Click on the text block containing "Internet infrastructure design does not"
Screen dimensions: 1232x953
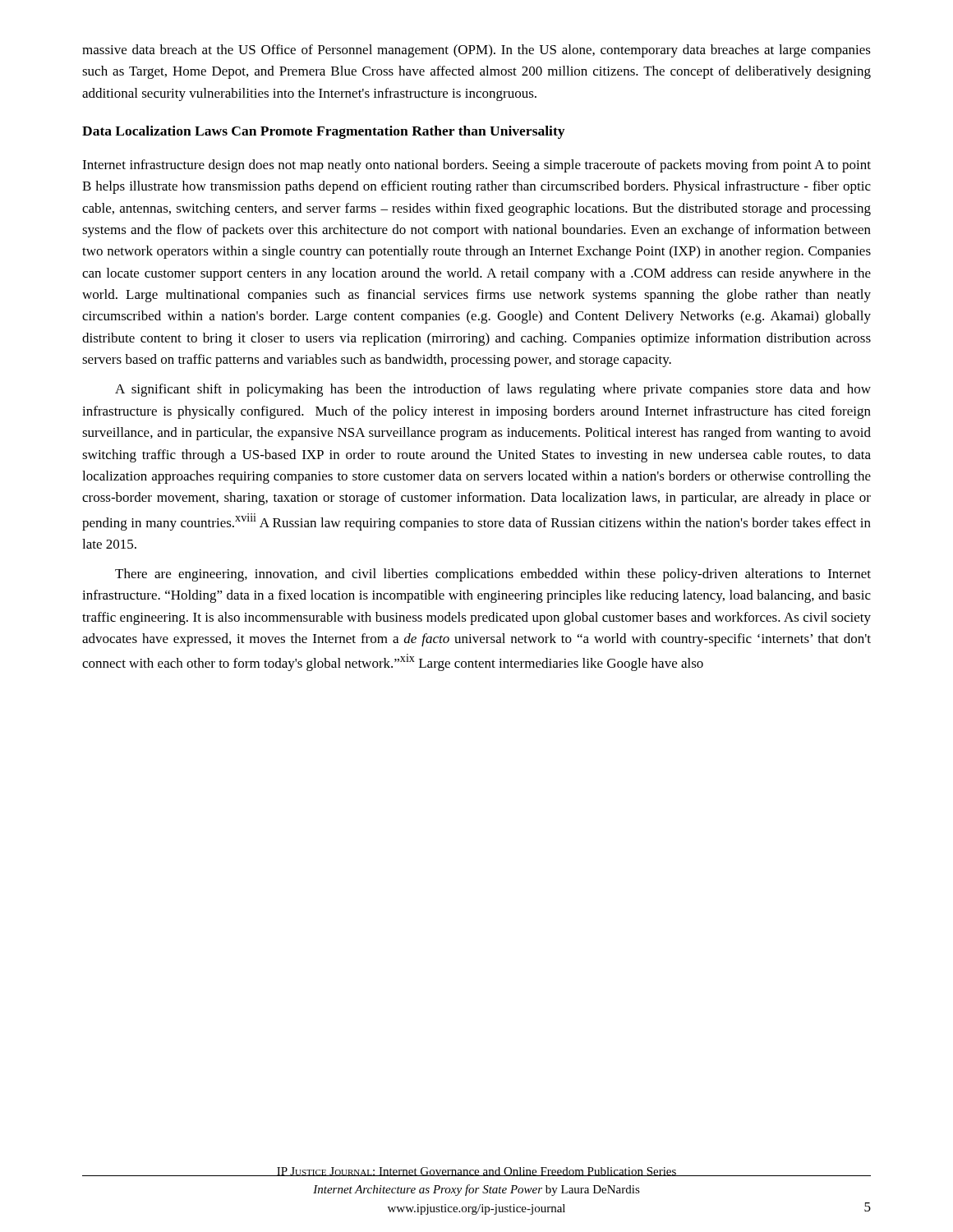point(476,262)
